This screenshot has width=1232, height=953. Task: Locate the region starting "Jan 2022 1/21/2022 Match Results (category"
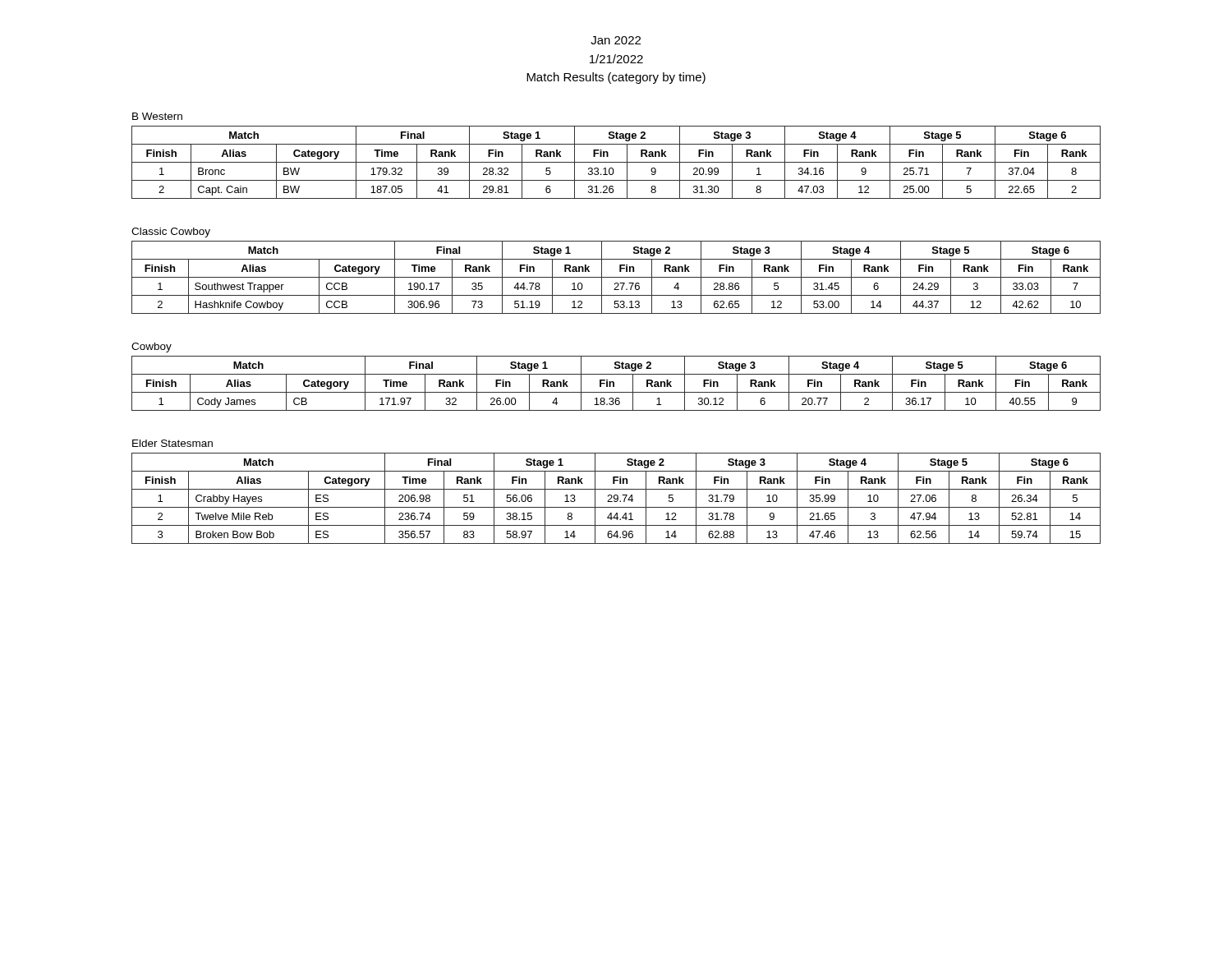tap(616, 59)
